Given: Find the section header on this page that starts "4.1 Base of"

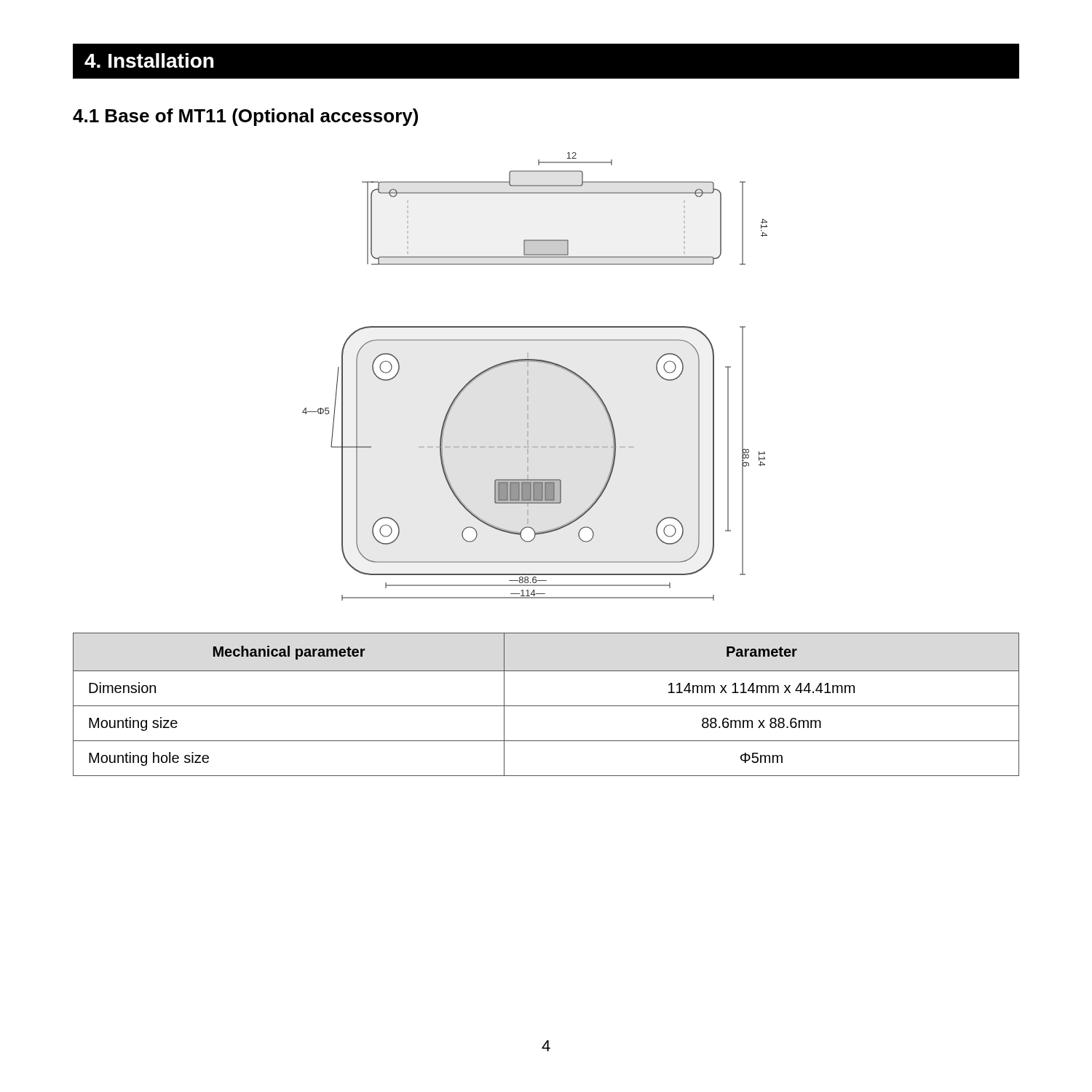Looking at the screenshot, I should [x=245, y=117].
